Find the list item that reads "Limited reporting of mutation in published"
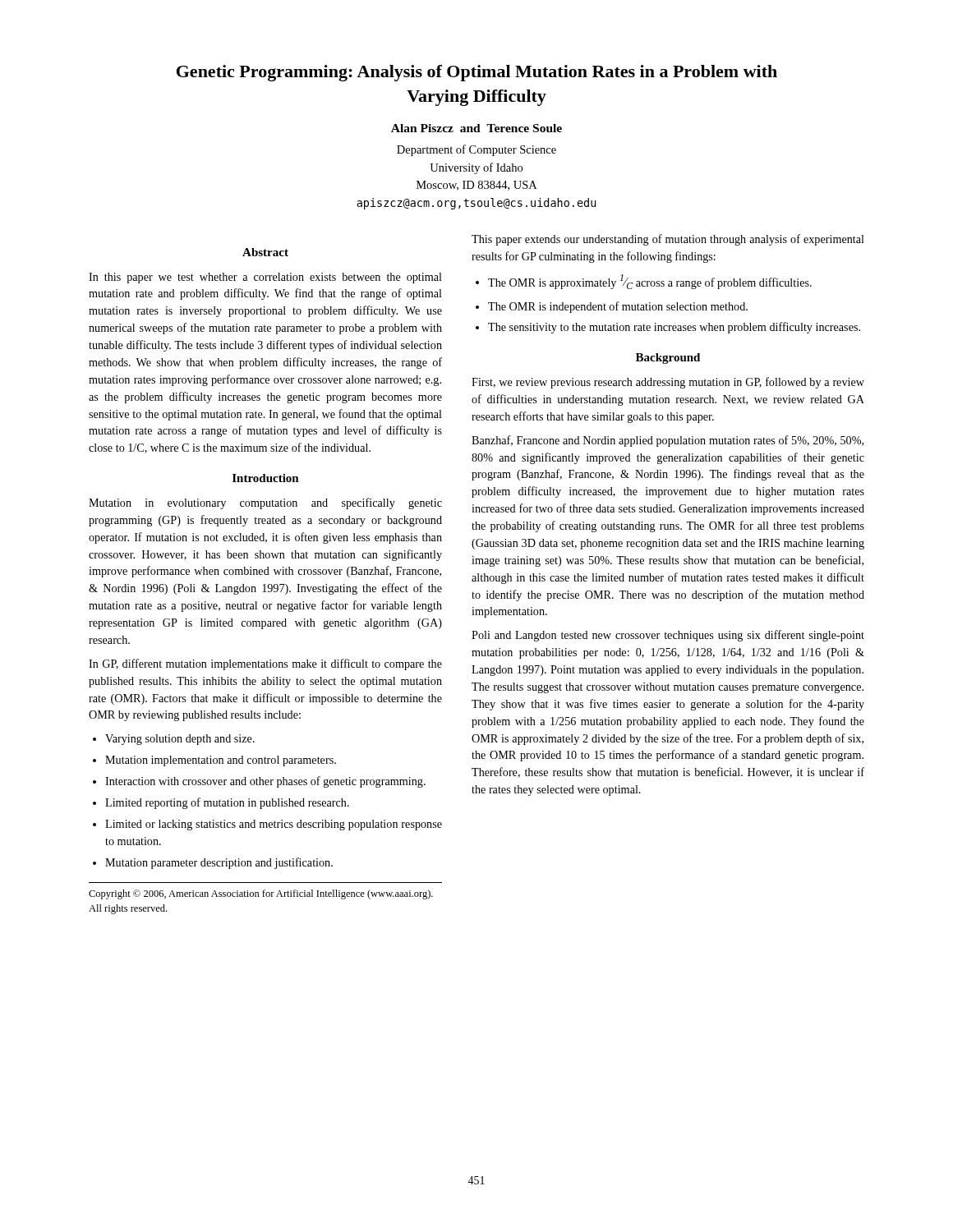The height and width of the screenshot is (1232, 953). [227, 802]
